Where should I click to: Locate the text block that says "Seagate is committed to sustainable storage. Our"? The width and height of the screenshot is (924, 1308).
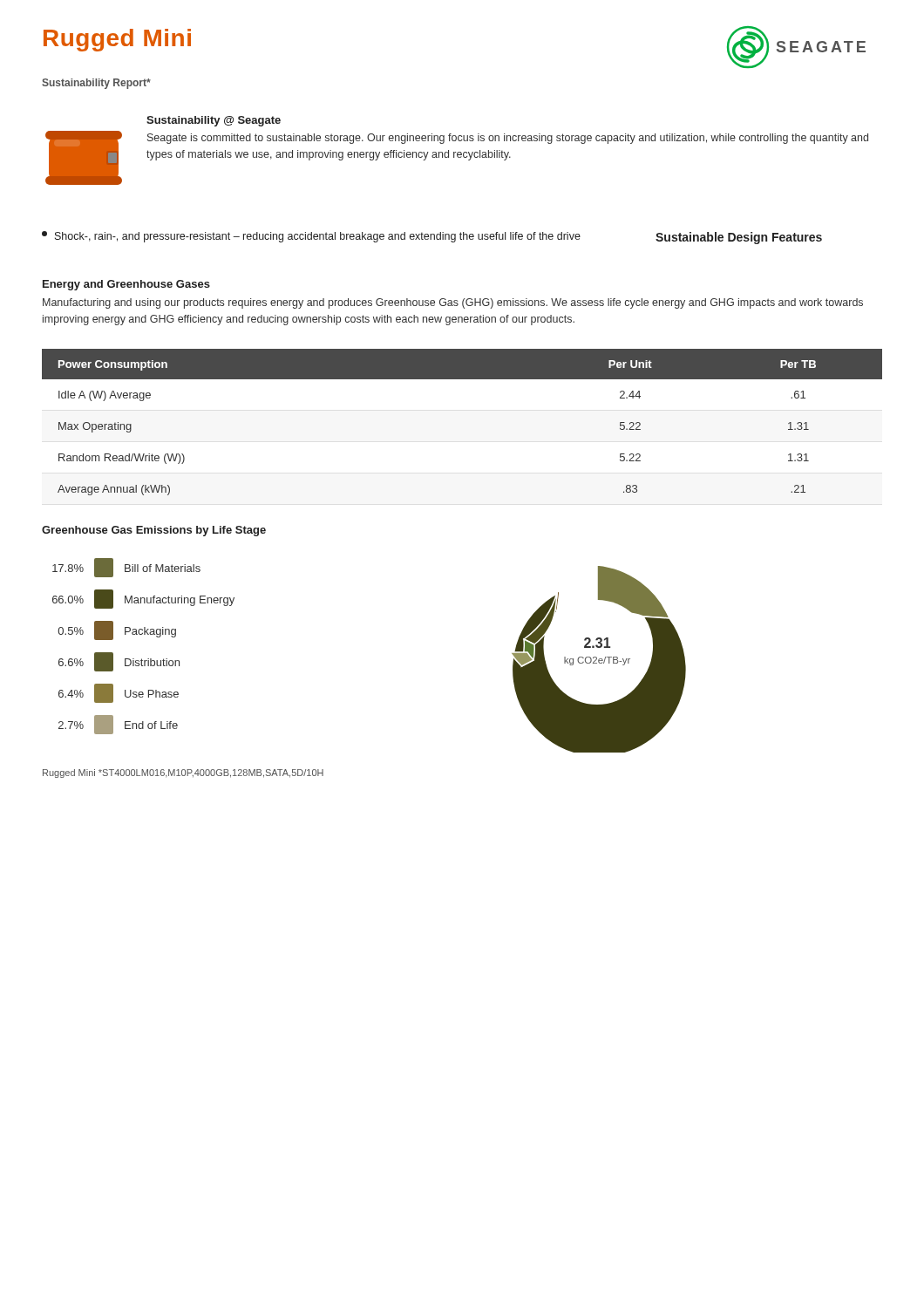tap(514, 146)
